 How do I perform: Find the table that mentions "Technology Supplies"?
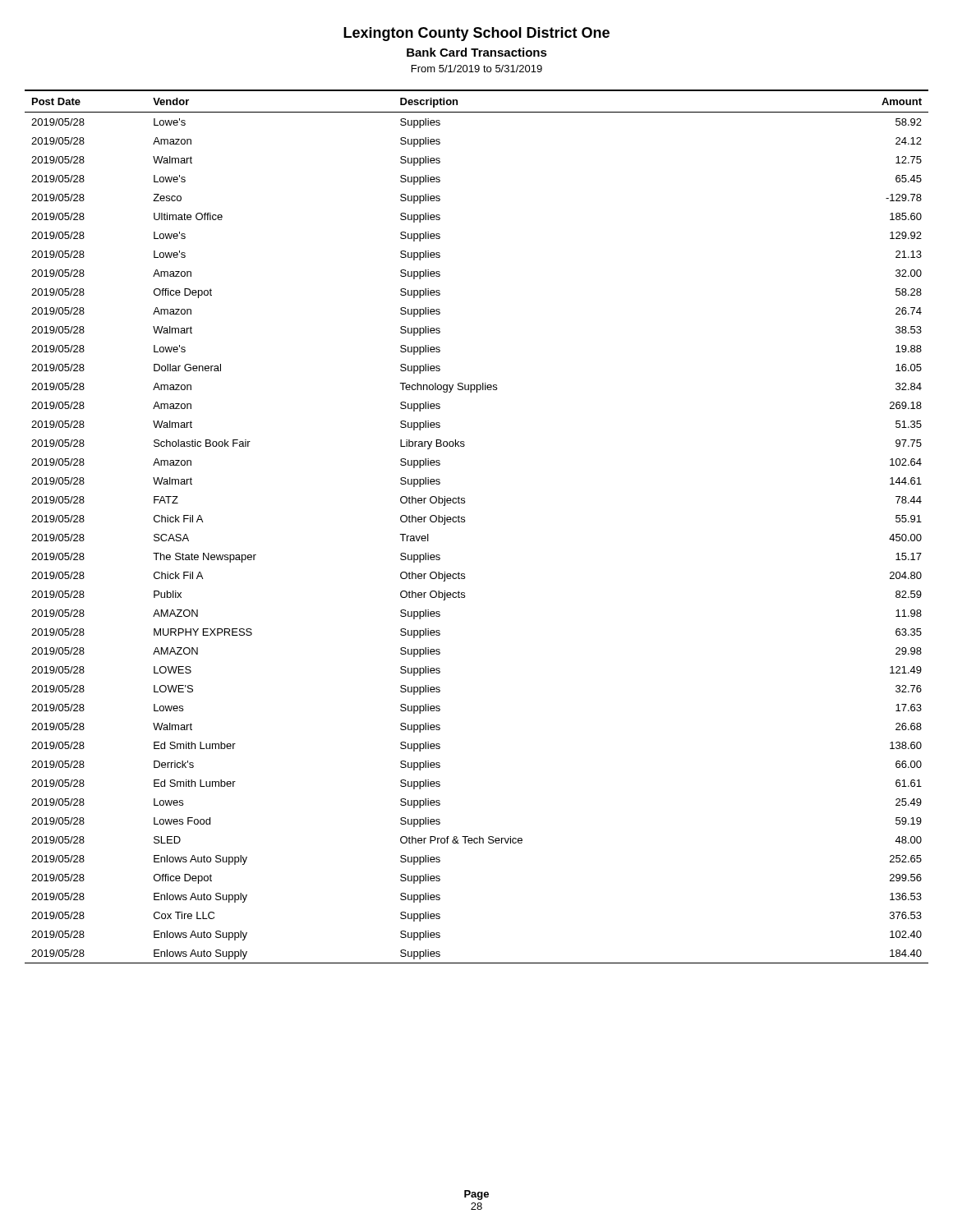click(476, 526)
